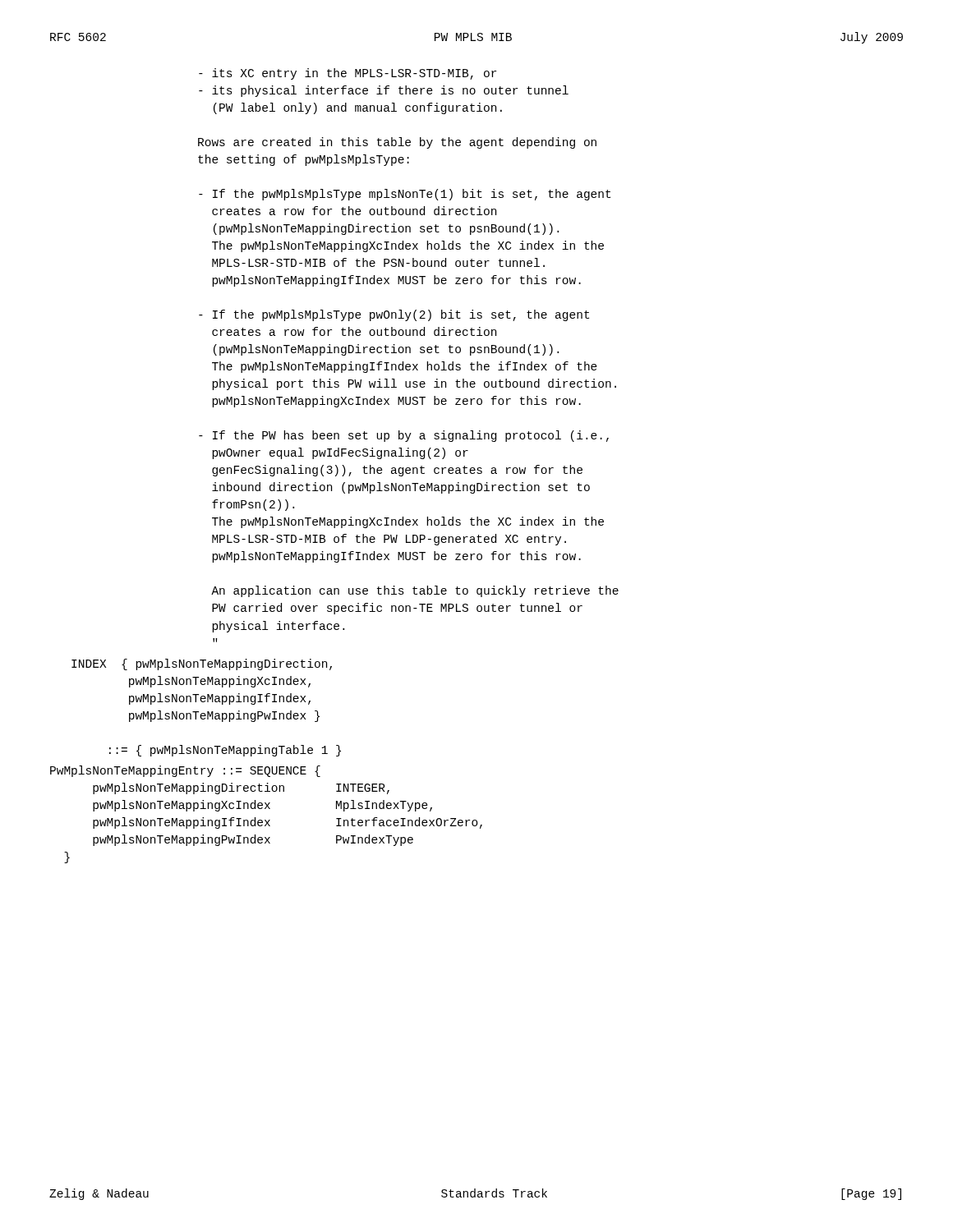Click on the text block that reads "its XC entry in the MPLS-LSR-STD-MIB, or -"
953x1232 pixels.
(x=408, y=359)
